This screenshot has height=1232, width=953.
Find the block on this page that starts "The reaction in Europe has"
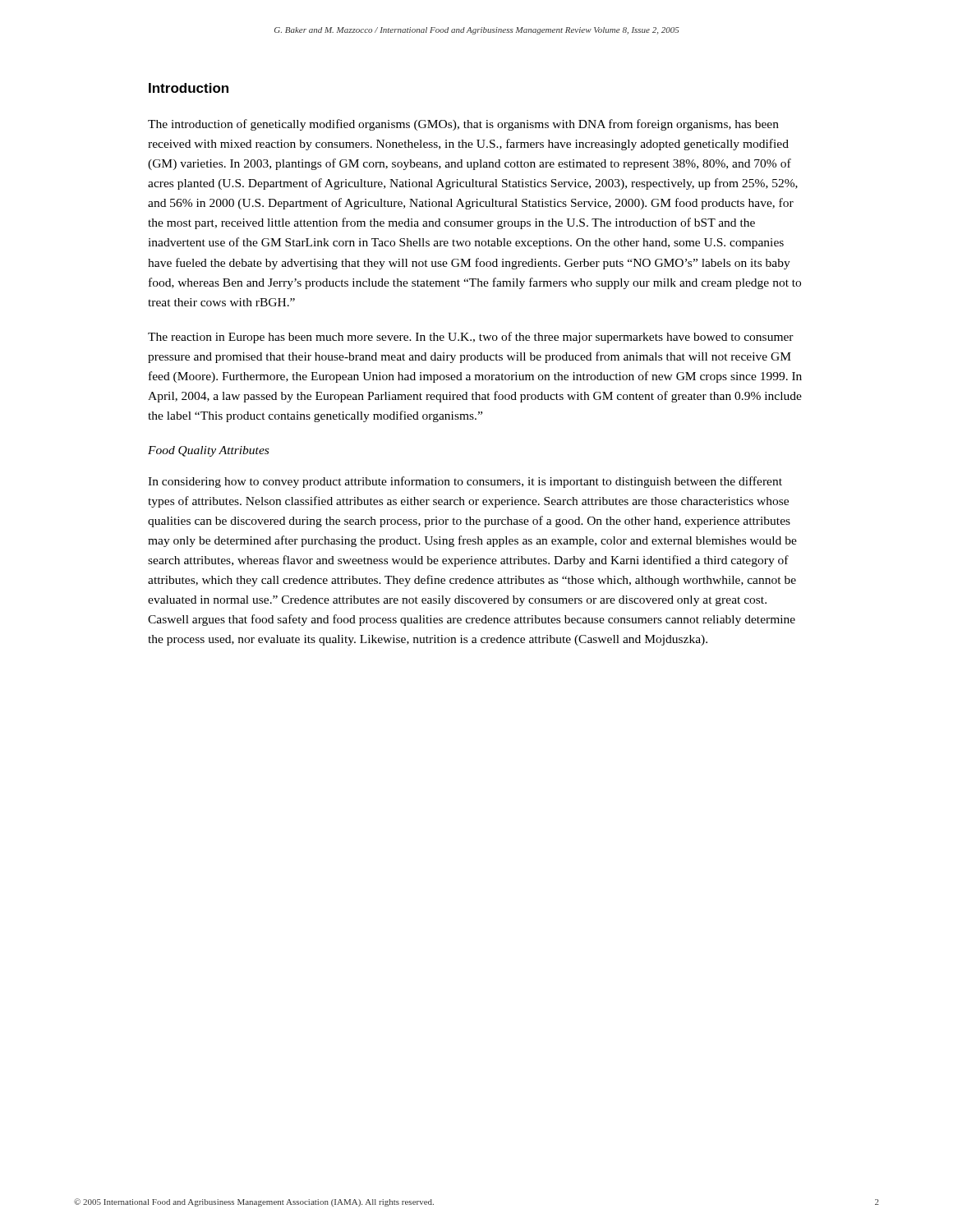(x=475, y=375)
